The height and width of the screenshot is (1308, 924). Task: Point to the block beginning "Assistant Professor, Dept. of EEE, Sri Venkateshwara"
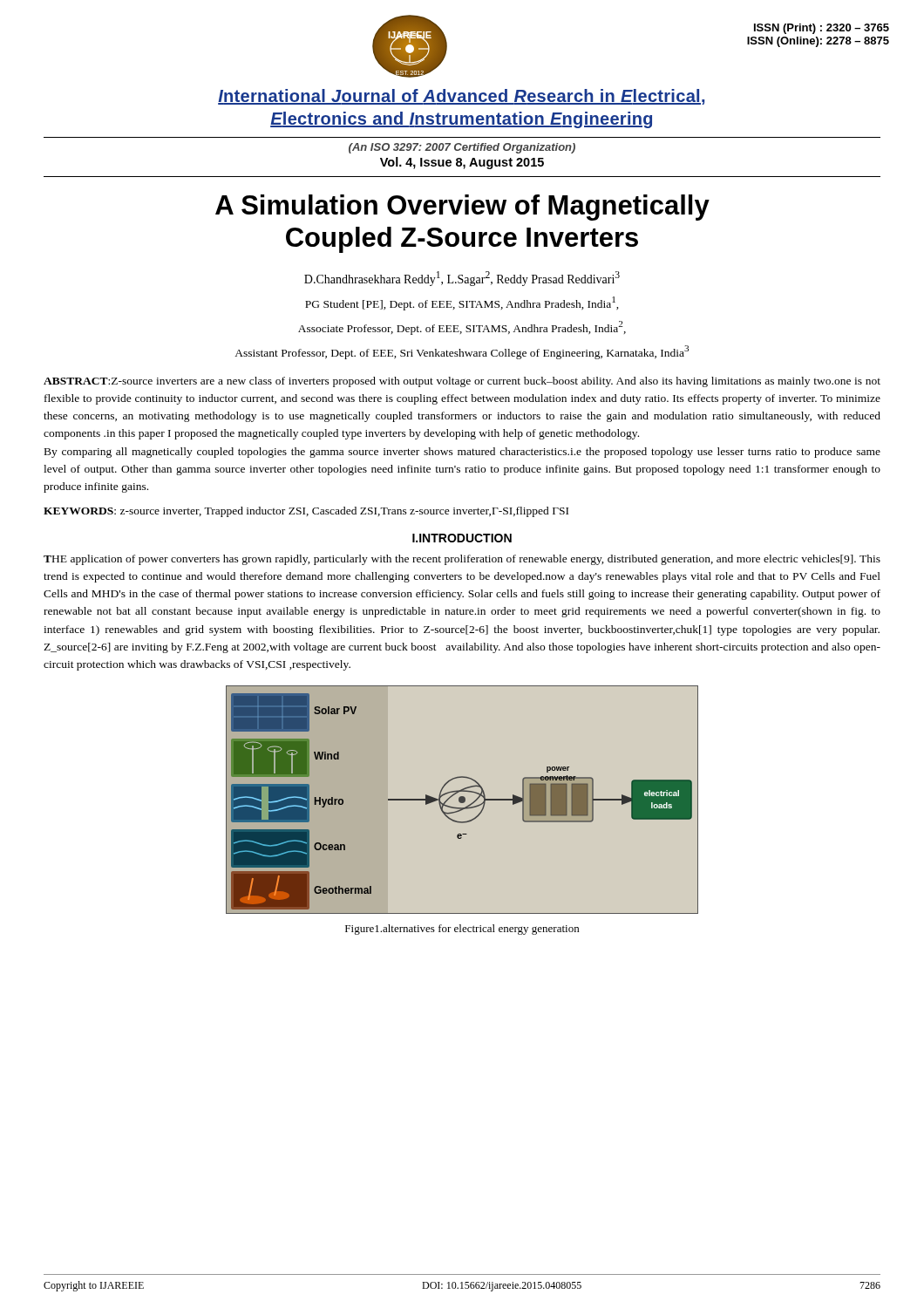(x=462, y=351)
